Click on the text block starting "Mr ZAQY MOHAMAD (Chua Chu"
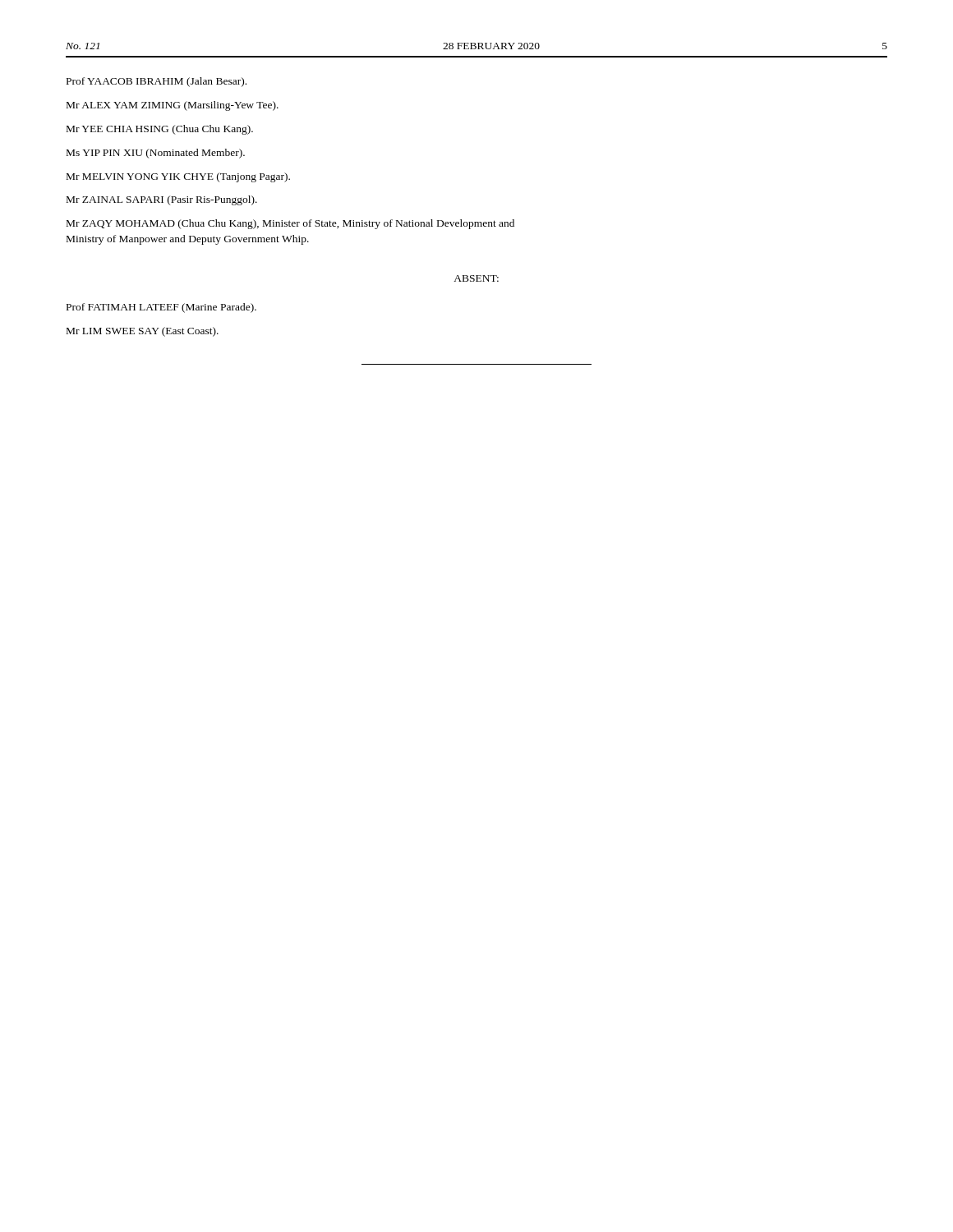This screenshot has height=1232, width=953. (x=290, y=231)
